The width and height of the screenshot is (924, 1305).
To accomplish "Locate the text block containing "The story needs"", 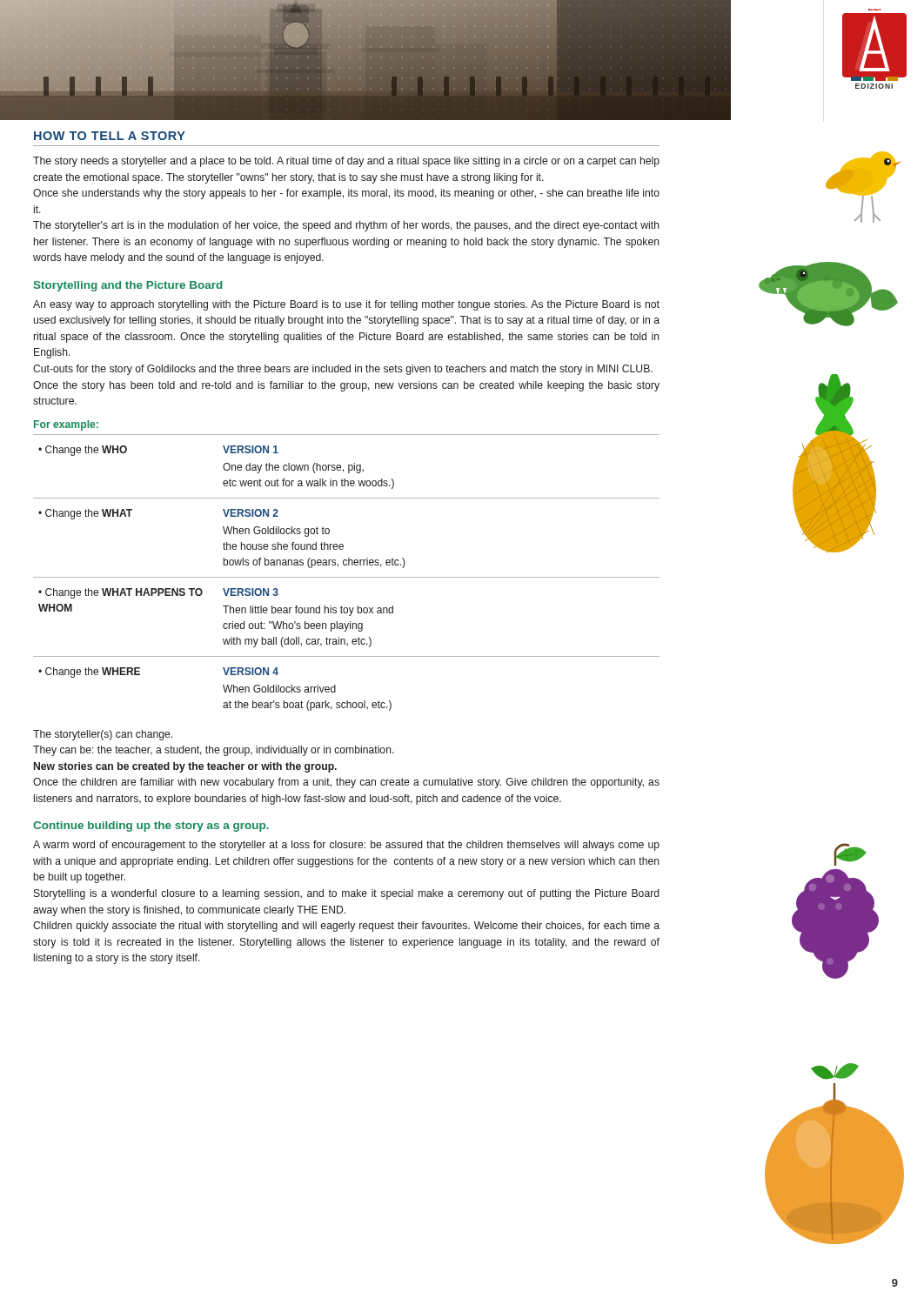I will tap(346, 209).
